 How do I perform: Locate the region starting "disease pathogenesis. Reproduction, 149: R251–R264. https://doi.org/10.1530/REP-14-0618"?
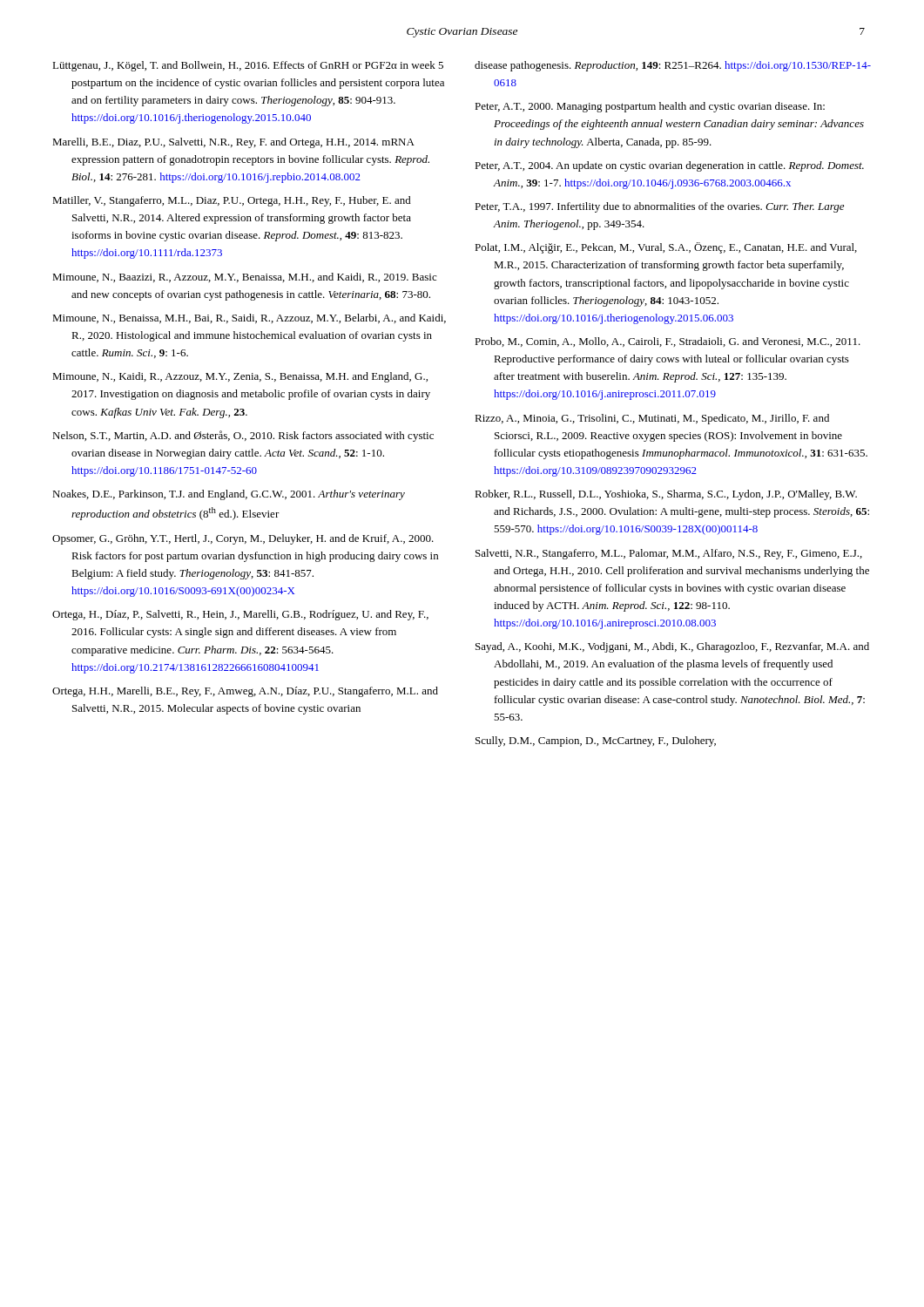[673, 74]
